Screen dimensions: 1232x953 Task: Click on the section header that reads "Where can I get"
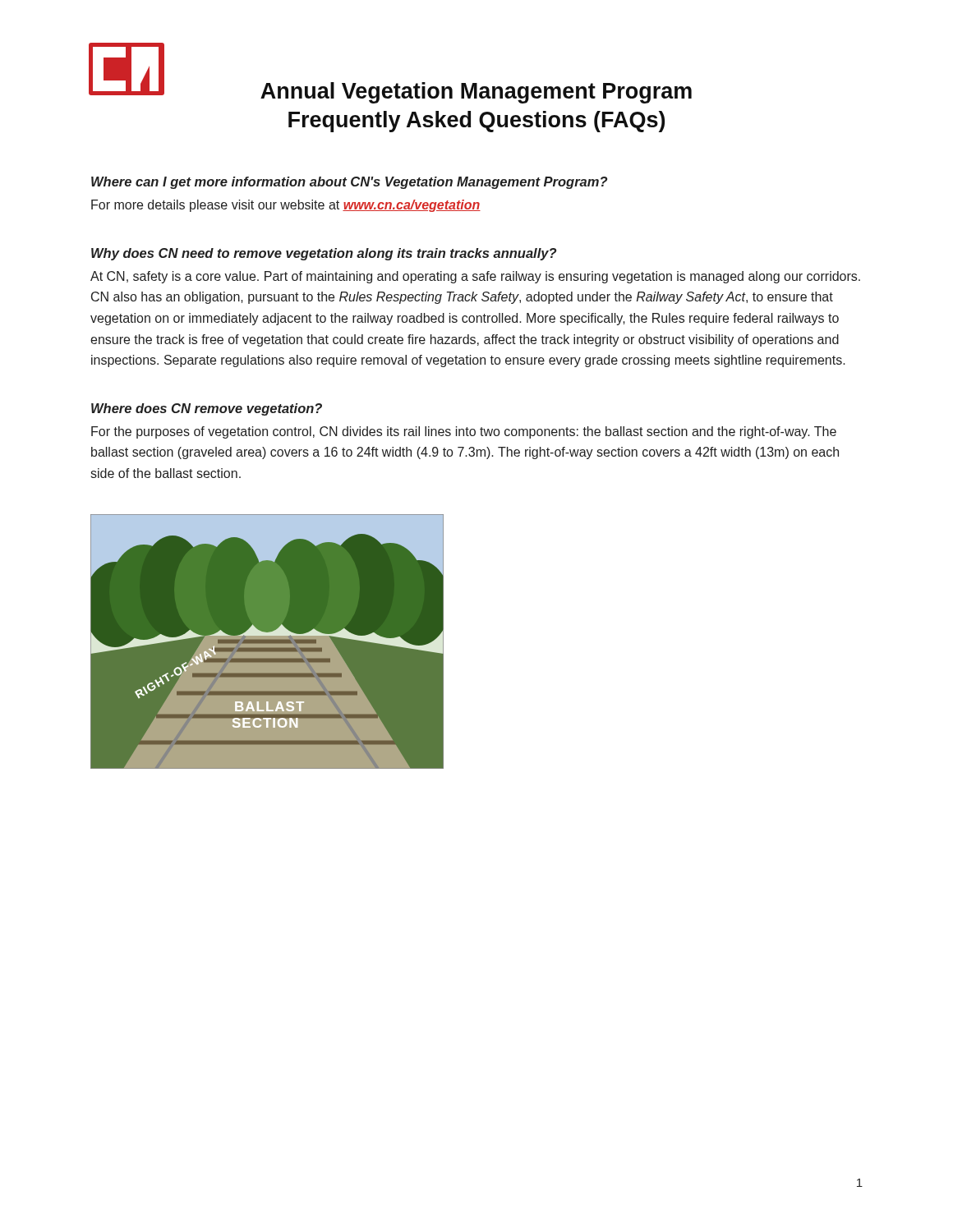tap(349, 182)
